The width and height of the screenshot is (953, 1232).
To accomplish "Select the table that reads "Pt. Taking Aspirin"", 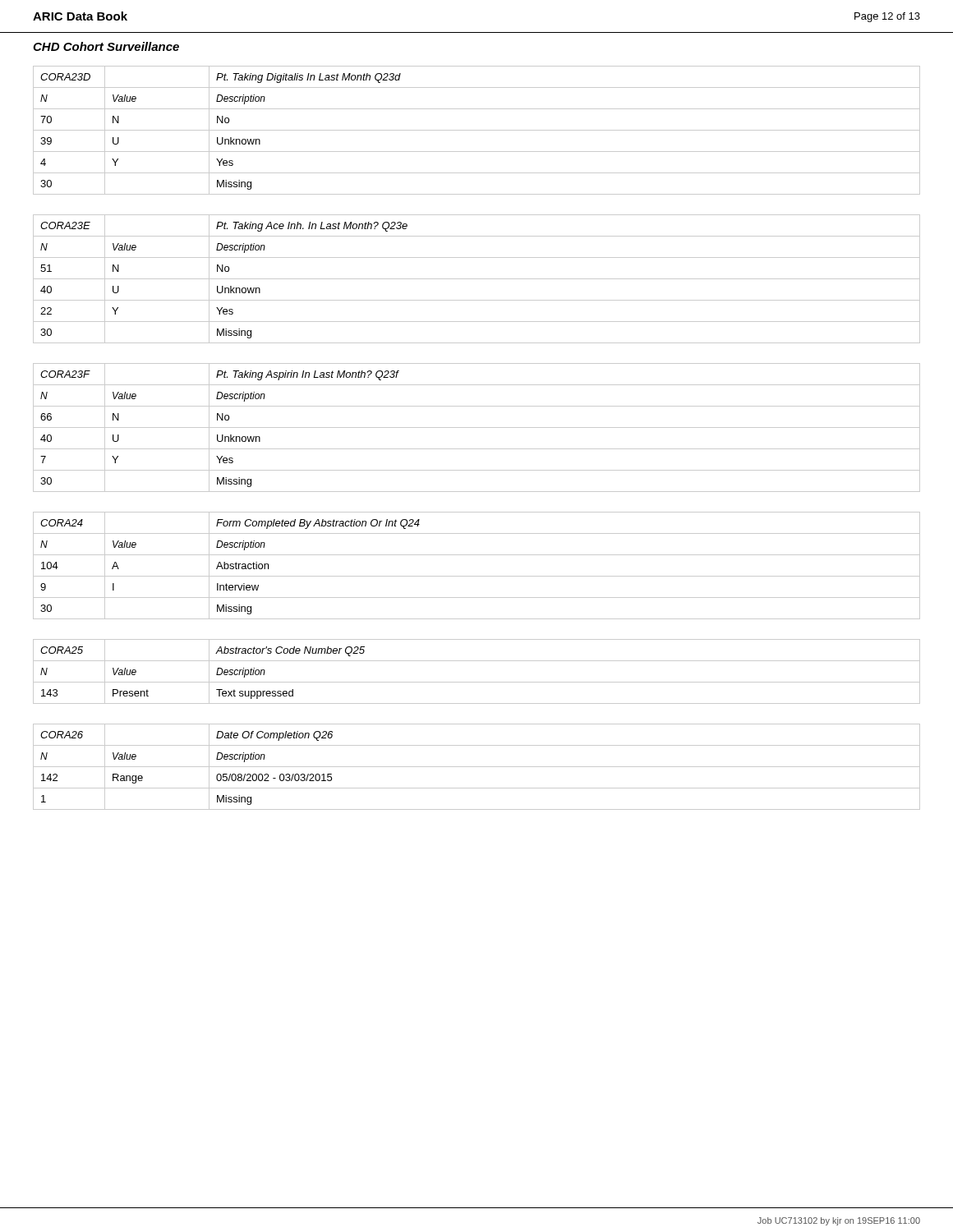I will [x=476, y=428].
